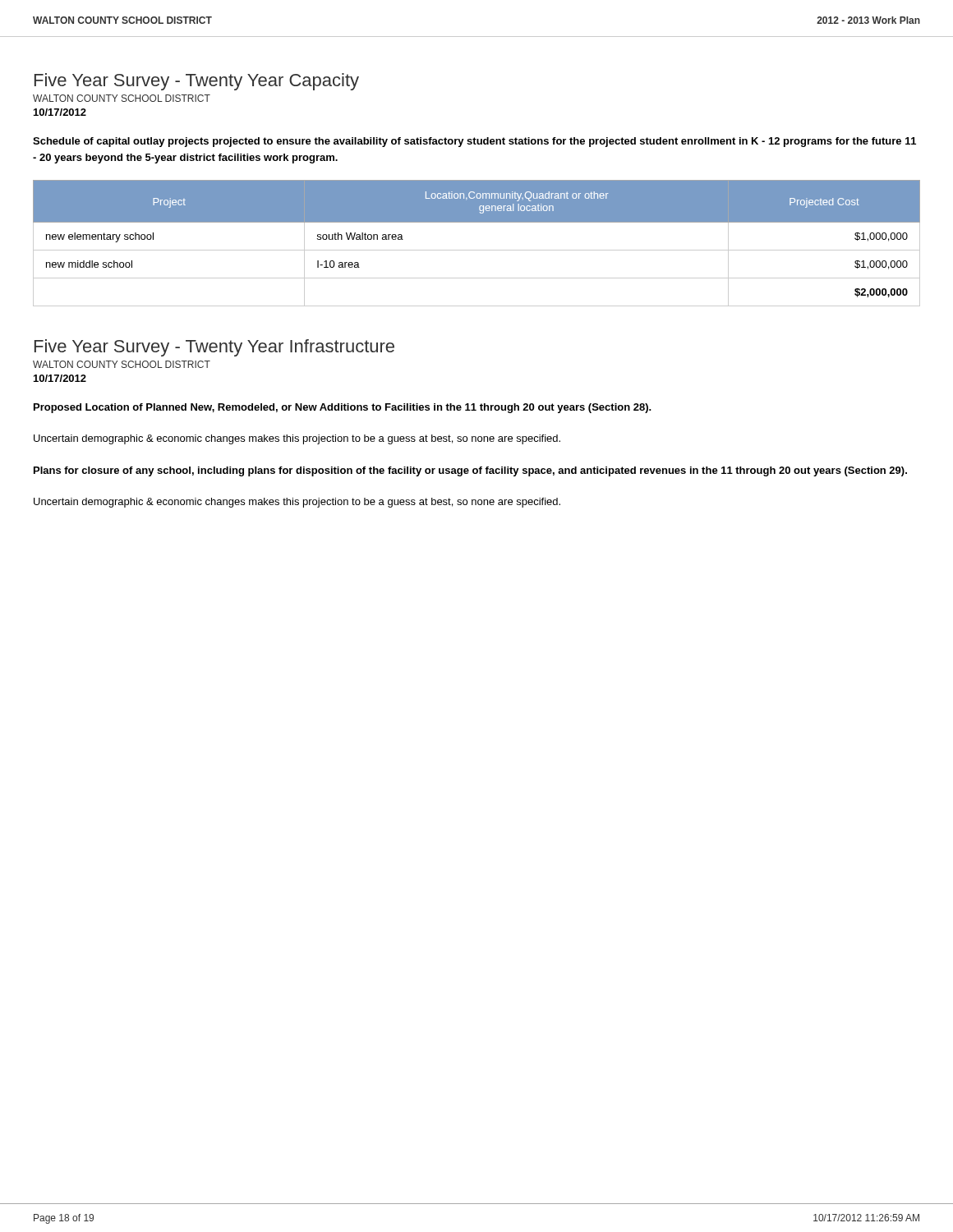Find the table that mentions "I-10 area"

(x=476, y=243)
